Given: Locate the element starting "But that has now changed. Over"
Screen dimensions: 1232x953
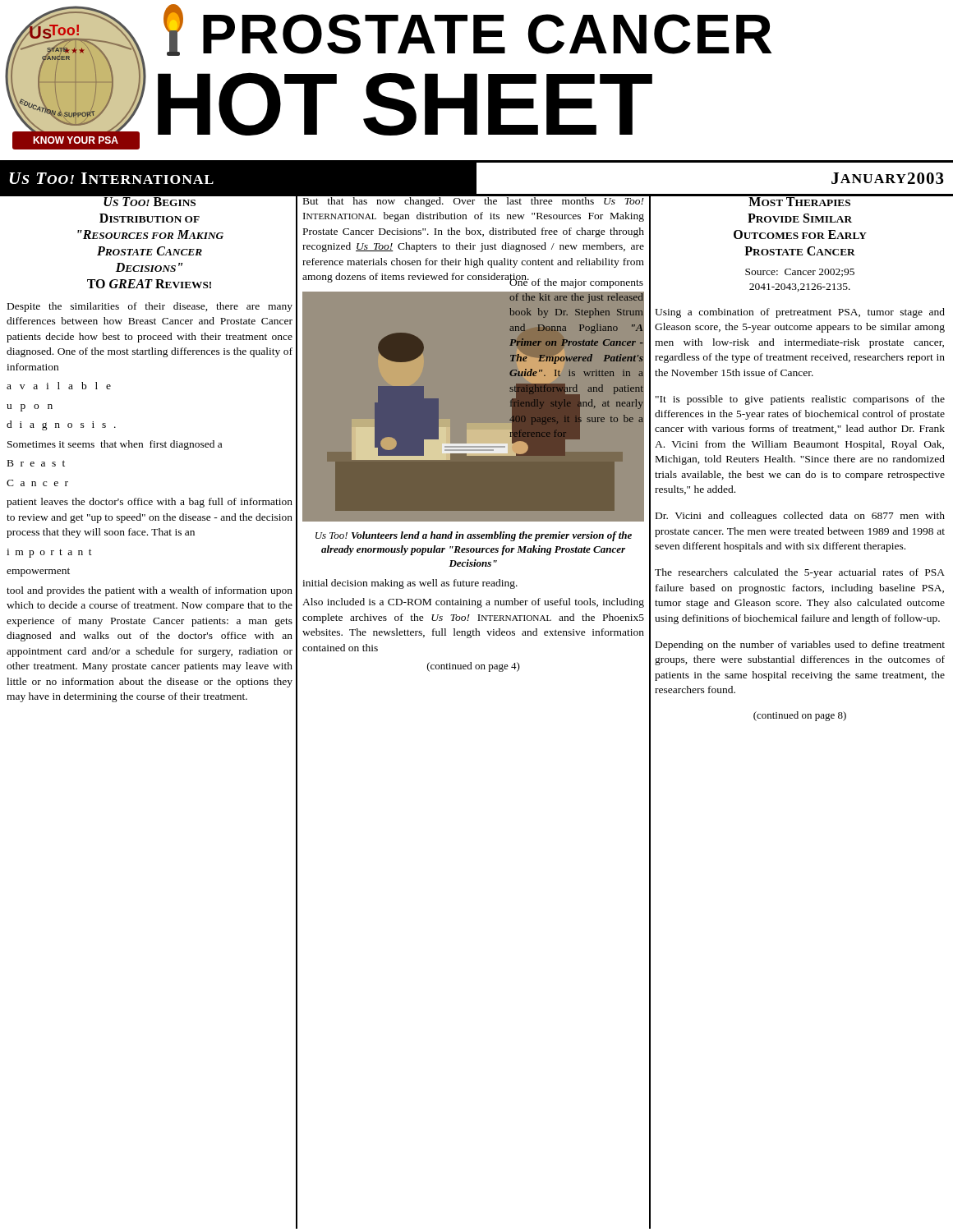Looking at the screenshot, I should click(x=473, y=239).
